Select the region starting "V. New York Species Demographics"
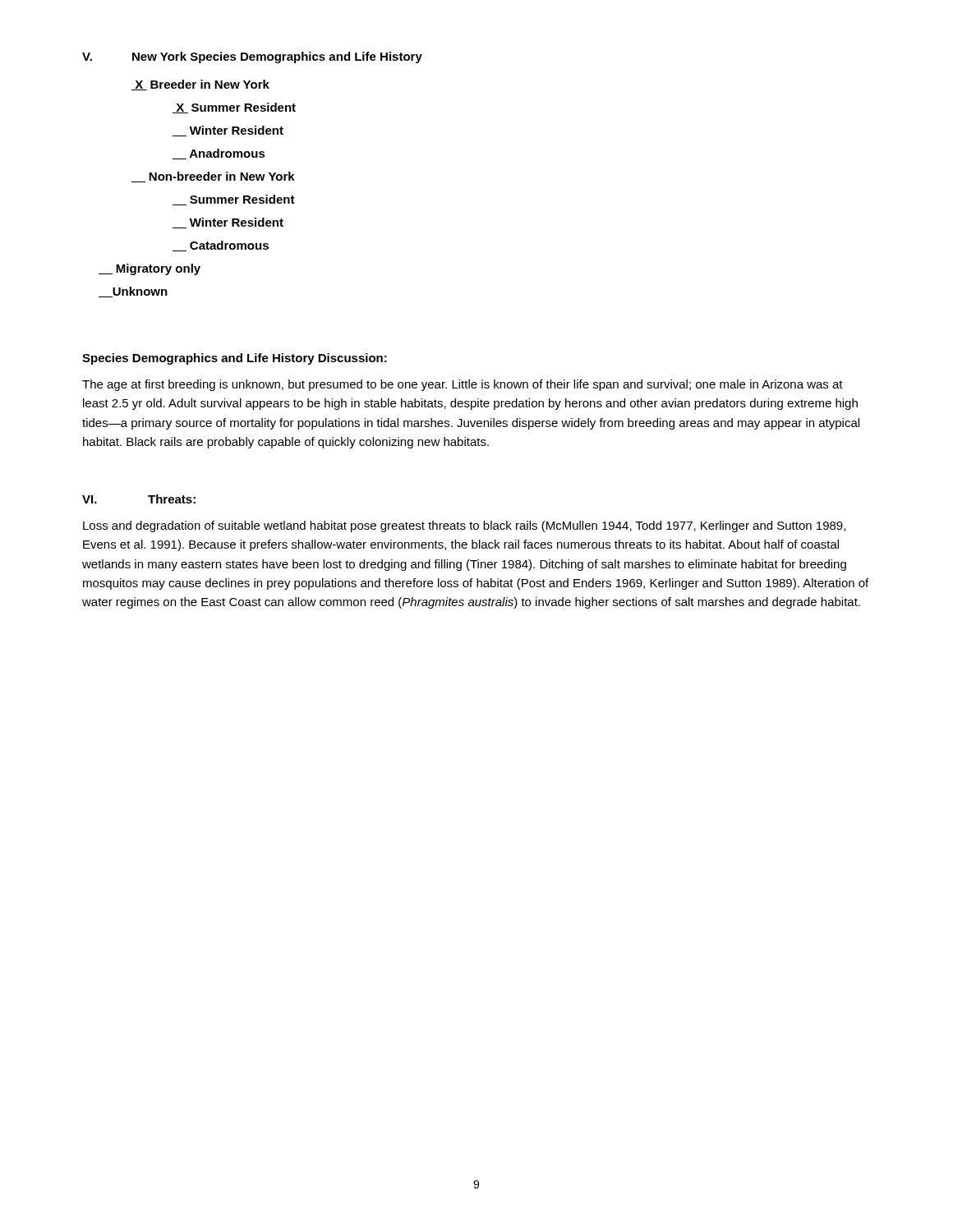Image resolution: width=953 pixels, height=1232 pixels. (252, 56)
